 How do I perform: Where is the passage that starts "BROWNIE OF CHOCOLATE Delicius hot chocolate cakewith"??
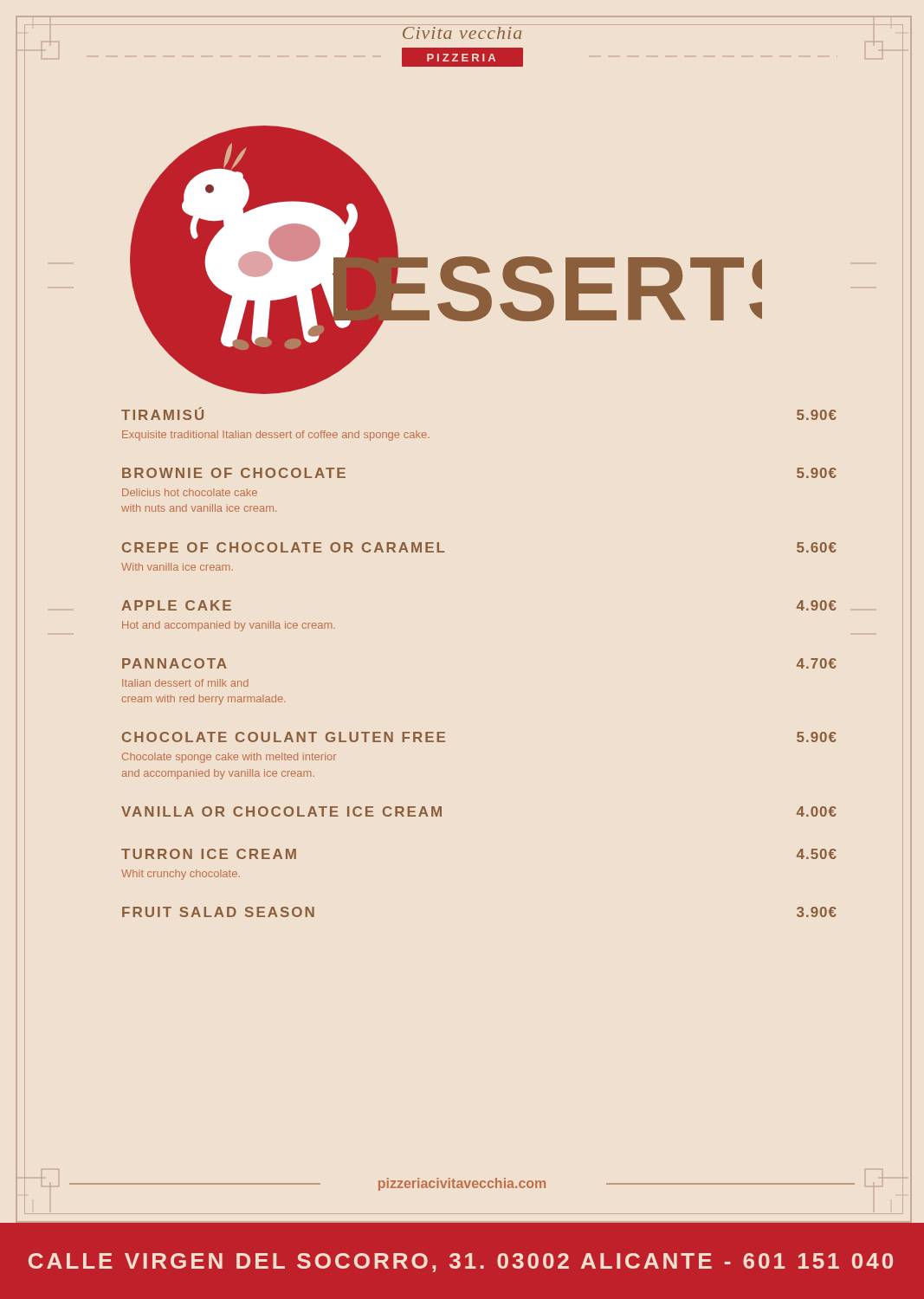(x=228, y=473)
